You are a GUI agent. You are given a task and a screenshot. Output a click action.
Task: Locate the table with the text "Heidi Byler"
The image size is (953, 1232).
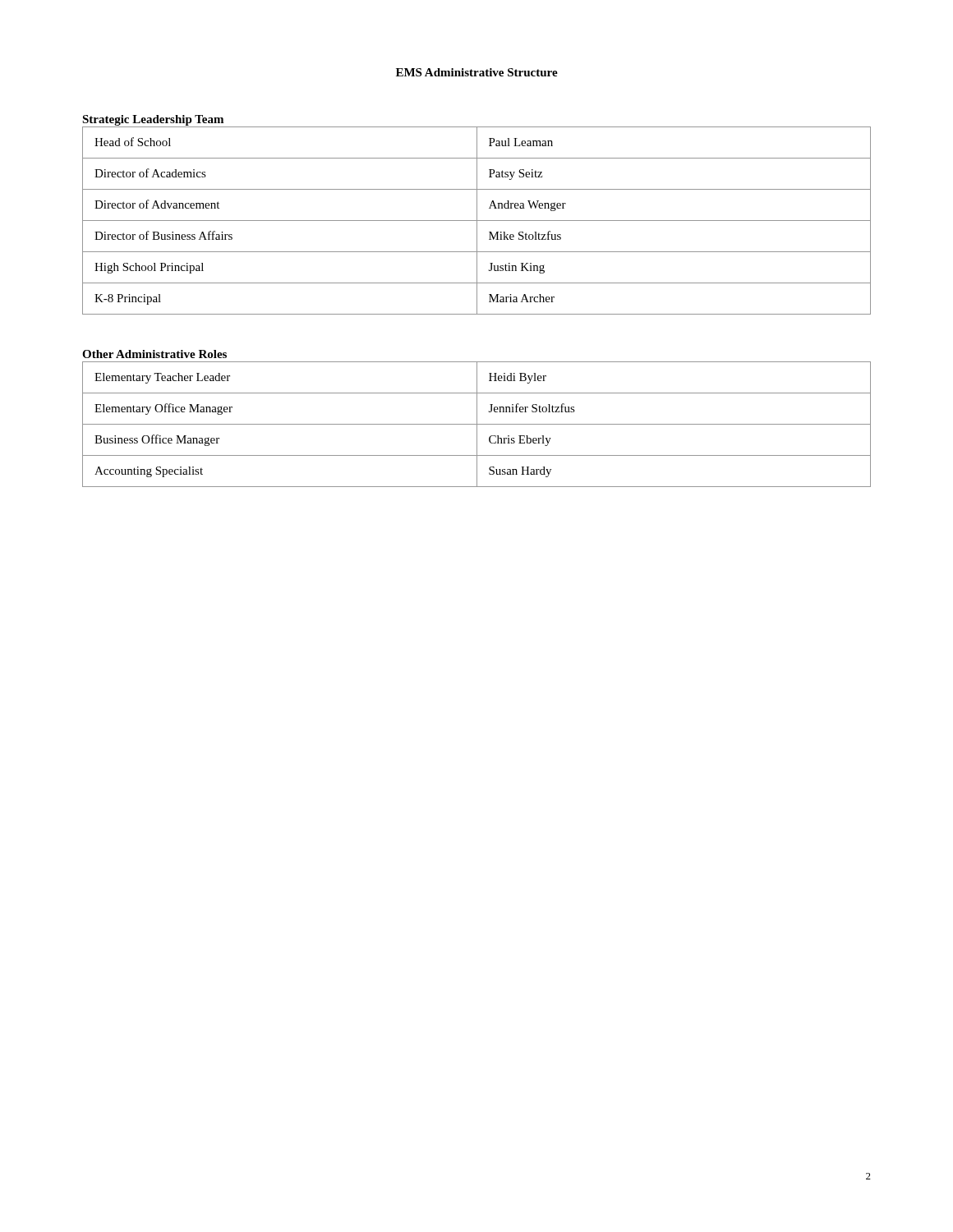[476, 424]
